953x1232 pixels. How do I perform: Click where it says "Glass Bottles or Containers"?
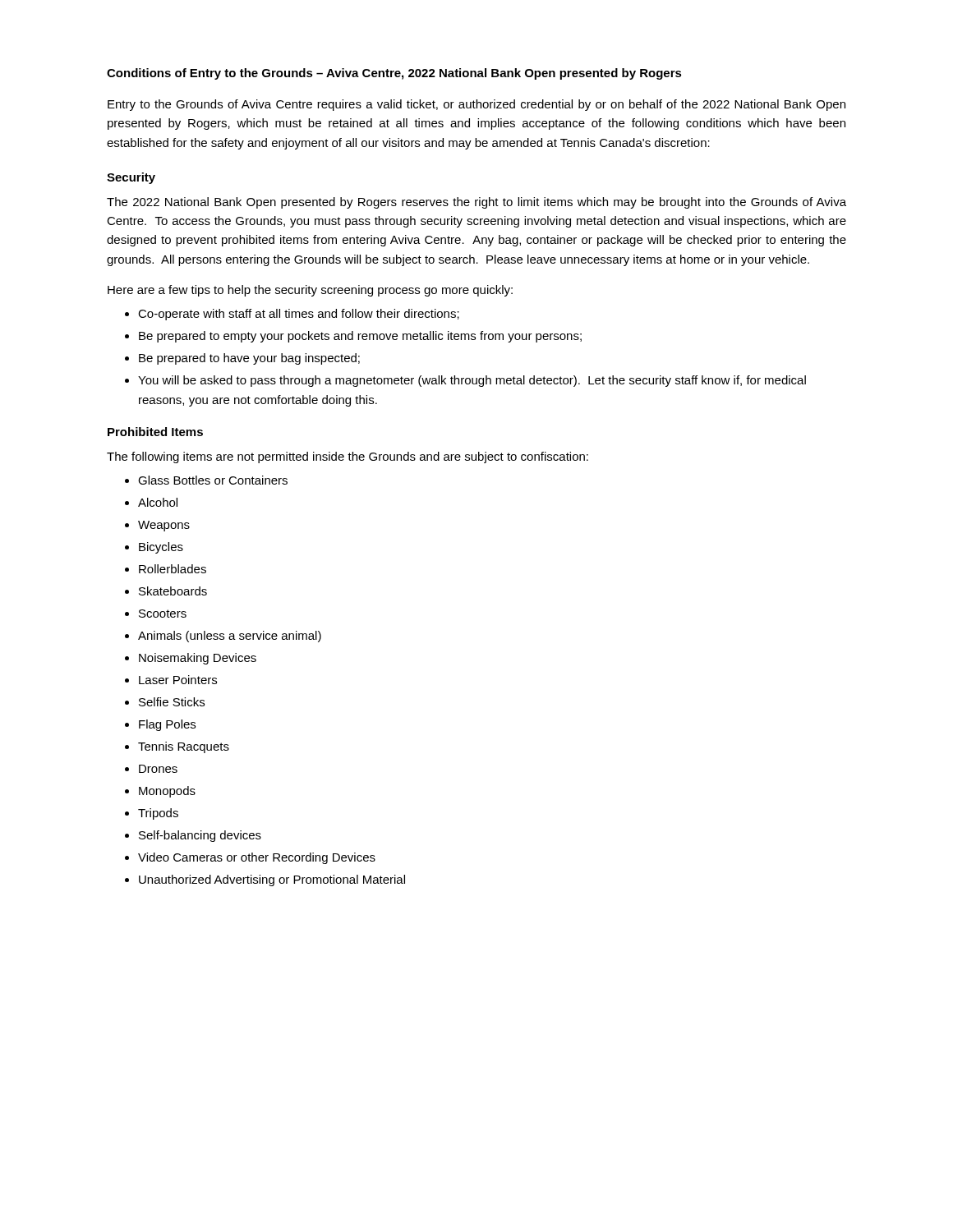[x=213, y=480]
